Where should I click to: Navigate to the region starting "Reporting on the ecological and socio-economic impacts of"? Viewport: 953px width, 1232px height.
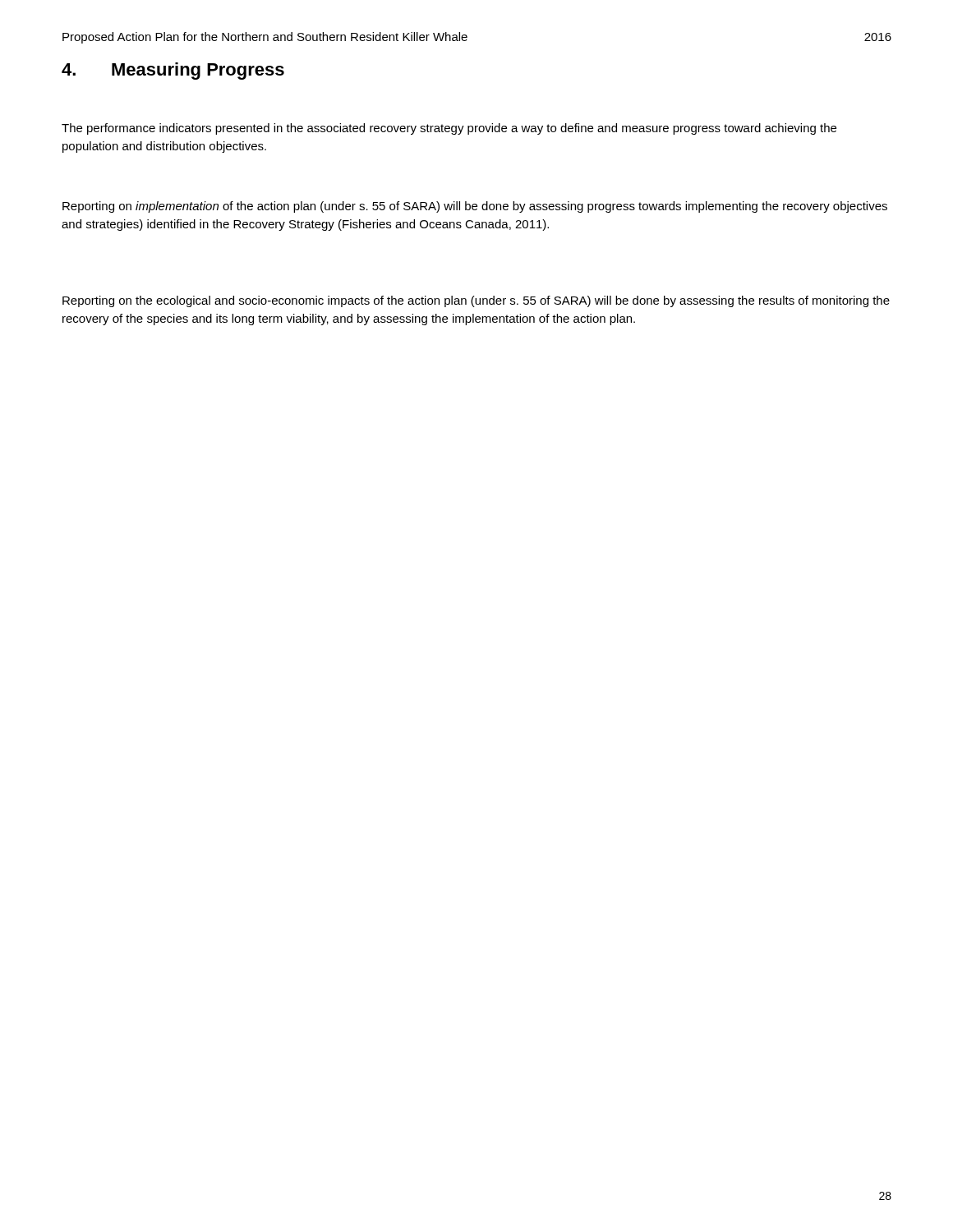pos(476,309)
